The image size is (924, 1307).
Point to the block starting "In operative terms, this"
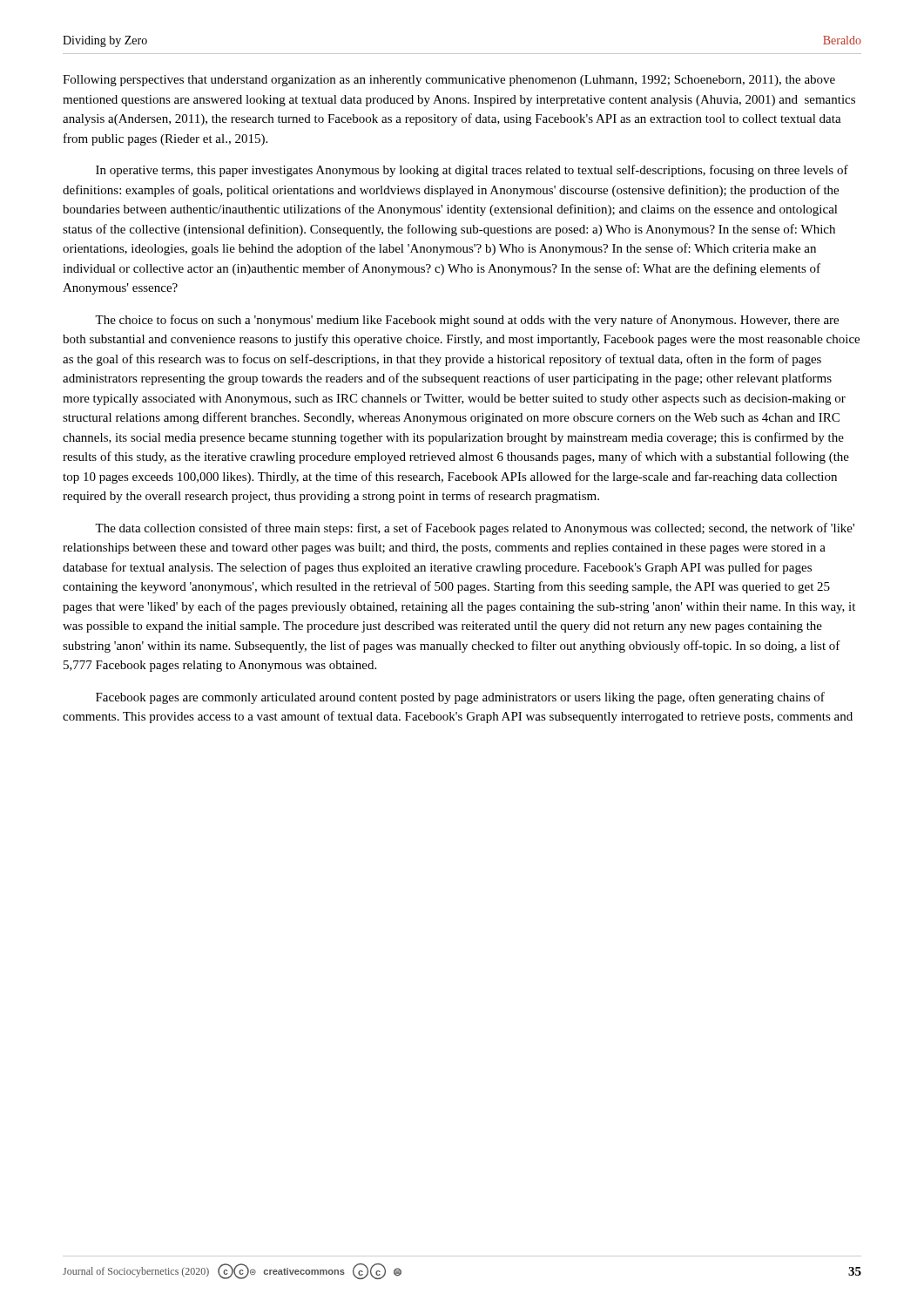point(462,229)
